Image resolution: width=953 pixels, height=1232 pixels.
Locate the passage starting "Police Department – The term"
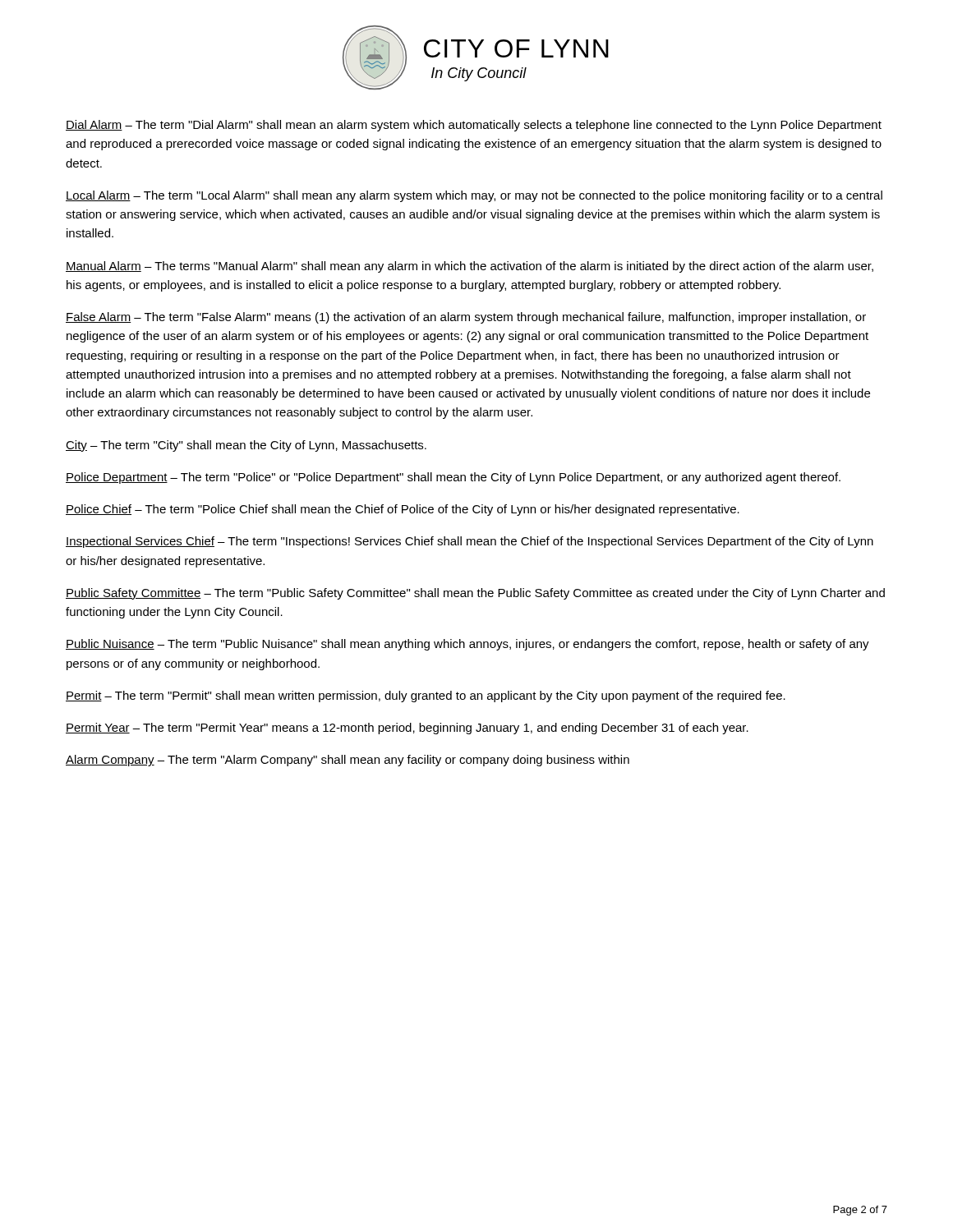click(454, 477)
